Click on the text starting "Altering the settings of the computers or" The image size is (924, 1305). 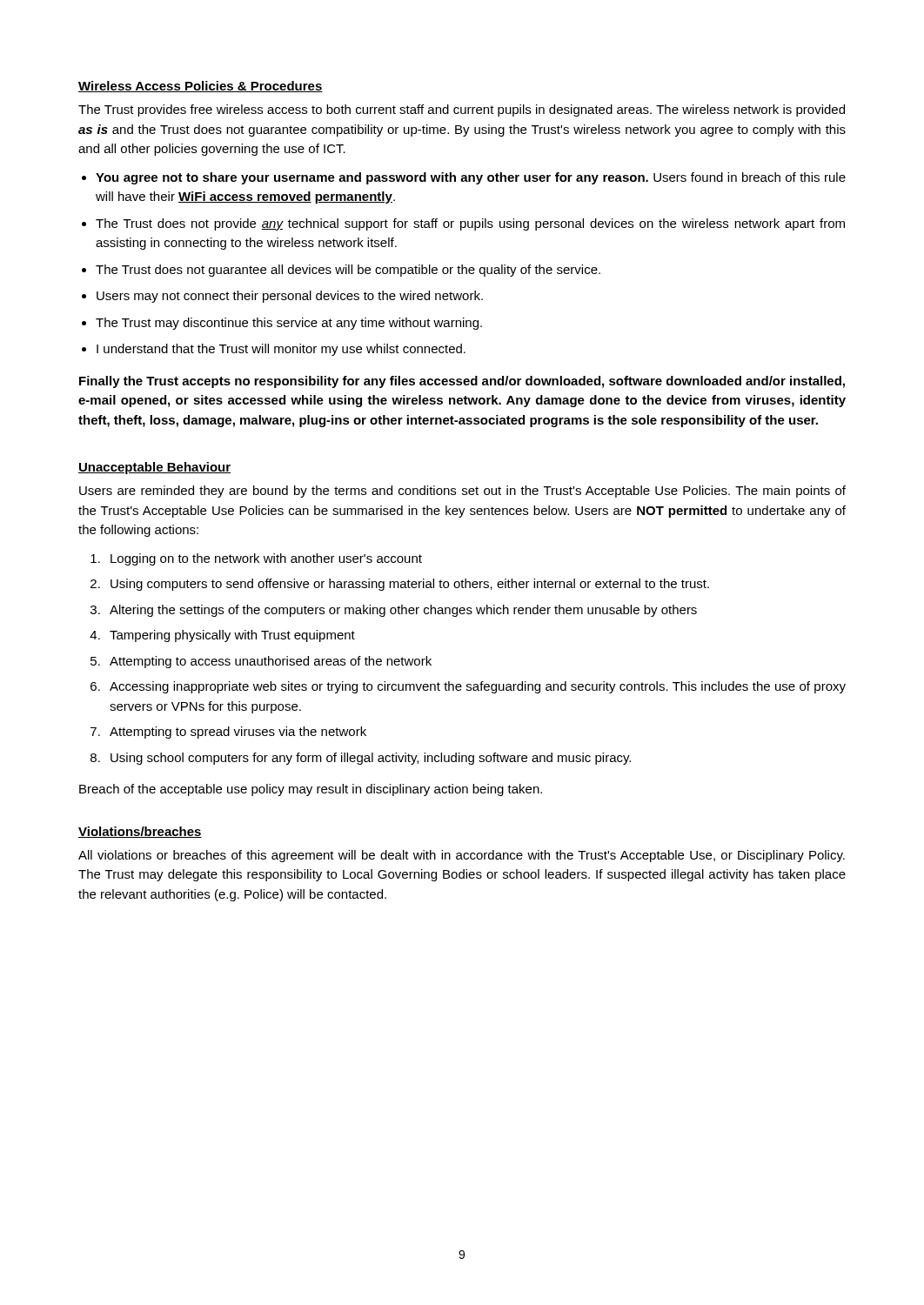[403, 609]
